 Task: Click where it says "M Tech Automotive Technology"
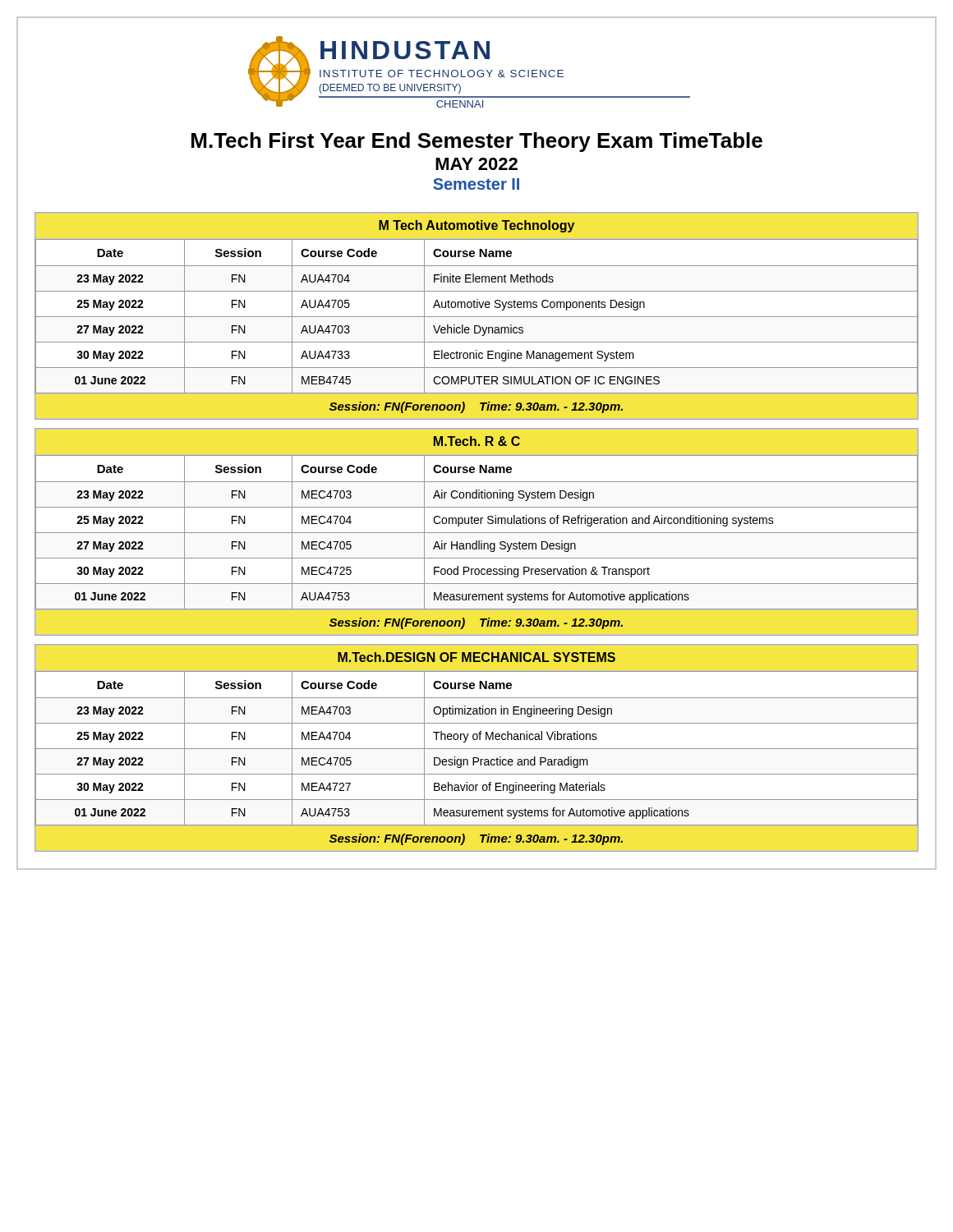tap(476, 225)
